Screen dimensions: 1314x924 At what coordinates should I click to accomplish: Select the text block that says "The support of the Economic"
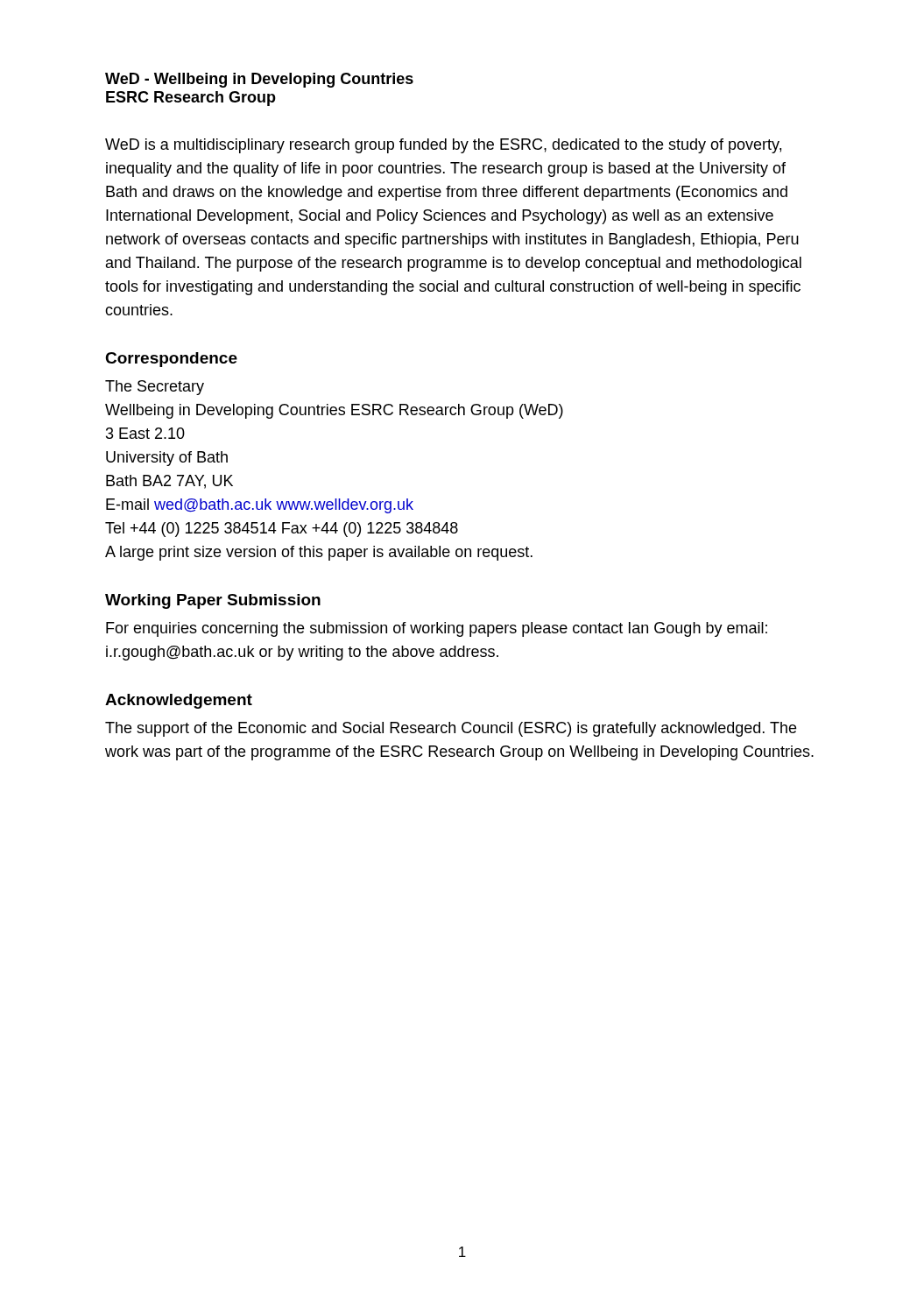[462, 740]
